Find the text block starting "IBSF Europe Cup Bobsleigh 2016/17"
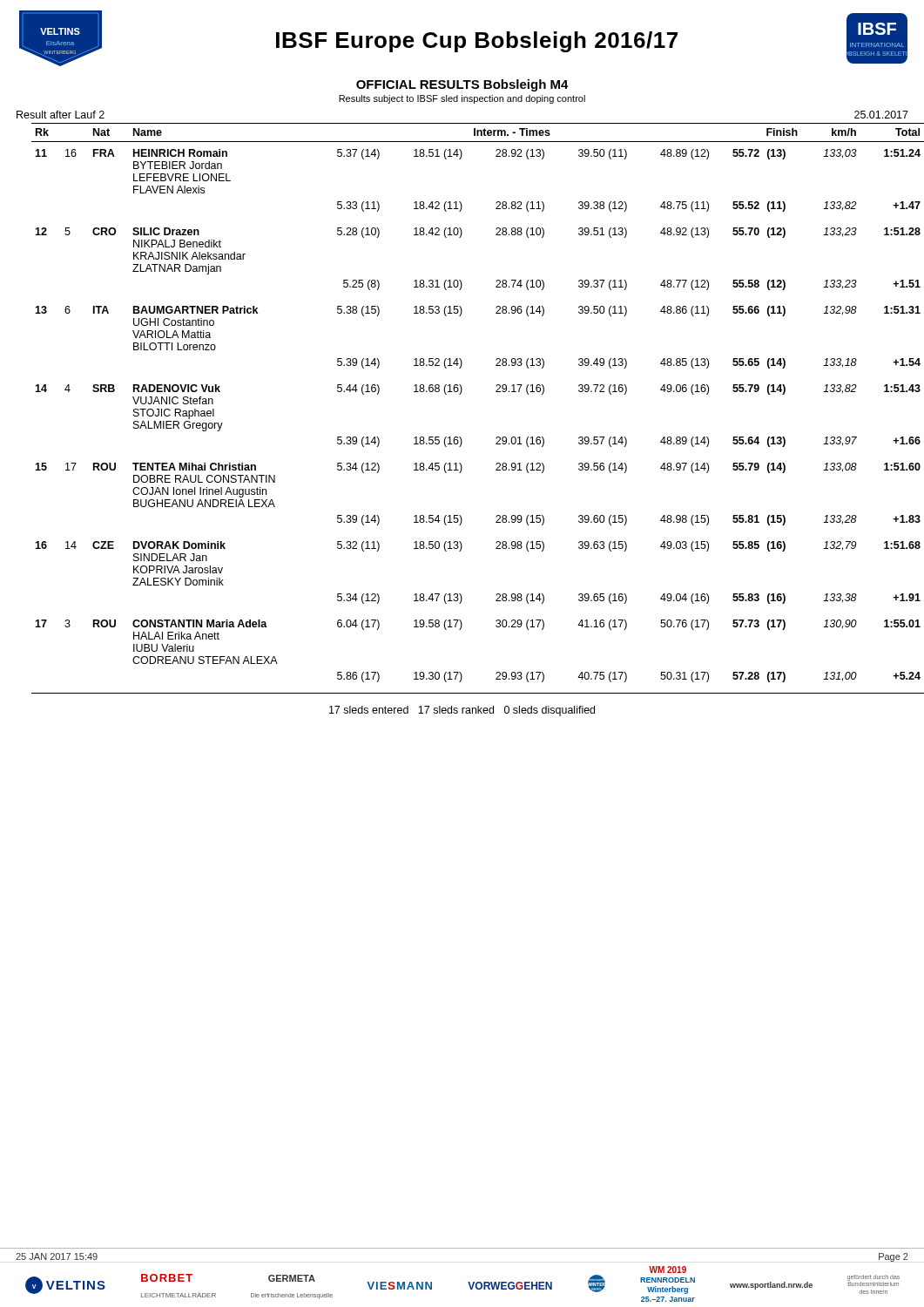Viewport: 924px width, 1307px height. 477,40
